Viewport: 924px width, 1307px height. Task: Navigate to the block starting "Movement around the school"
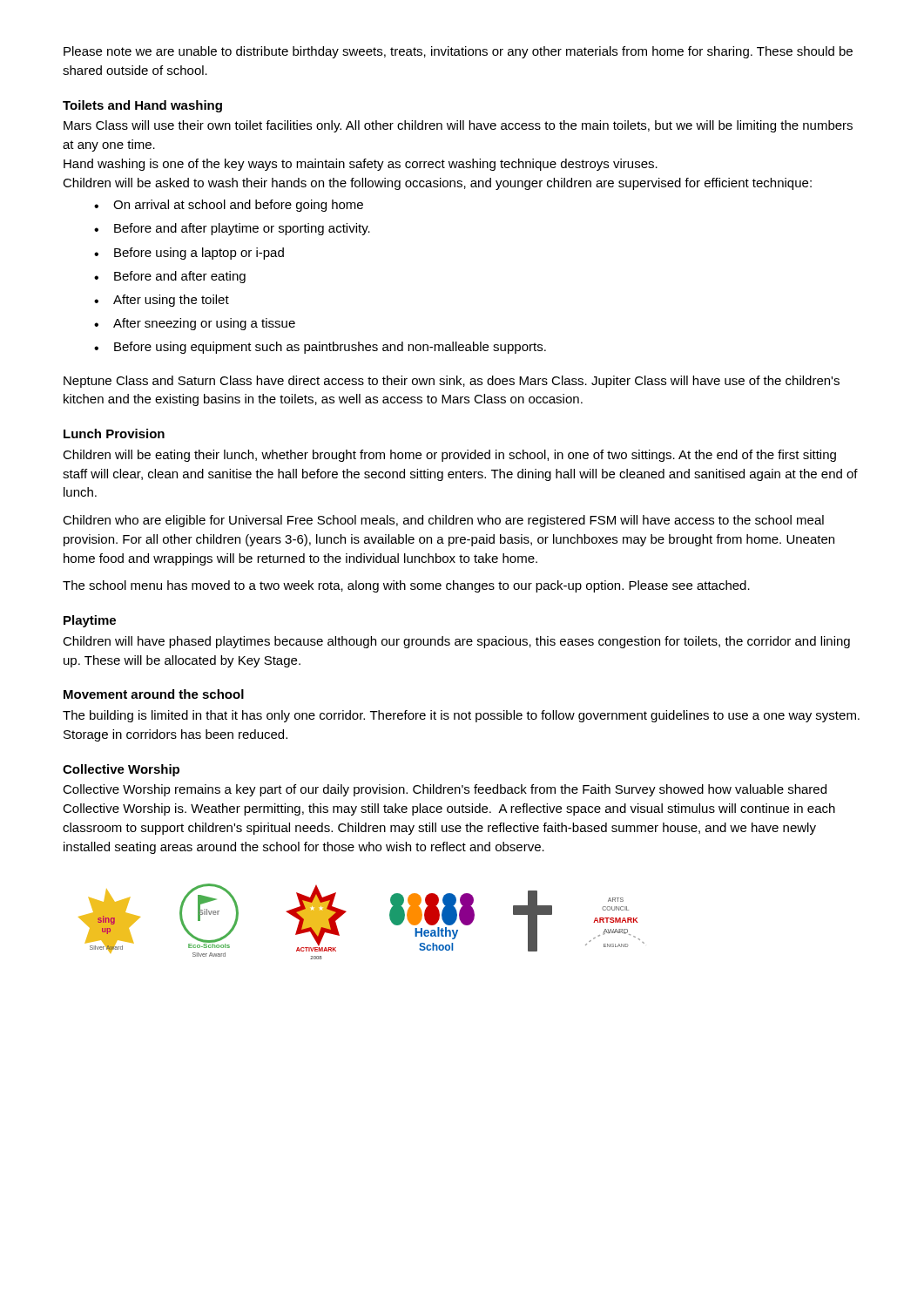[153, 694]
